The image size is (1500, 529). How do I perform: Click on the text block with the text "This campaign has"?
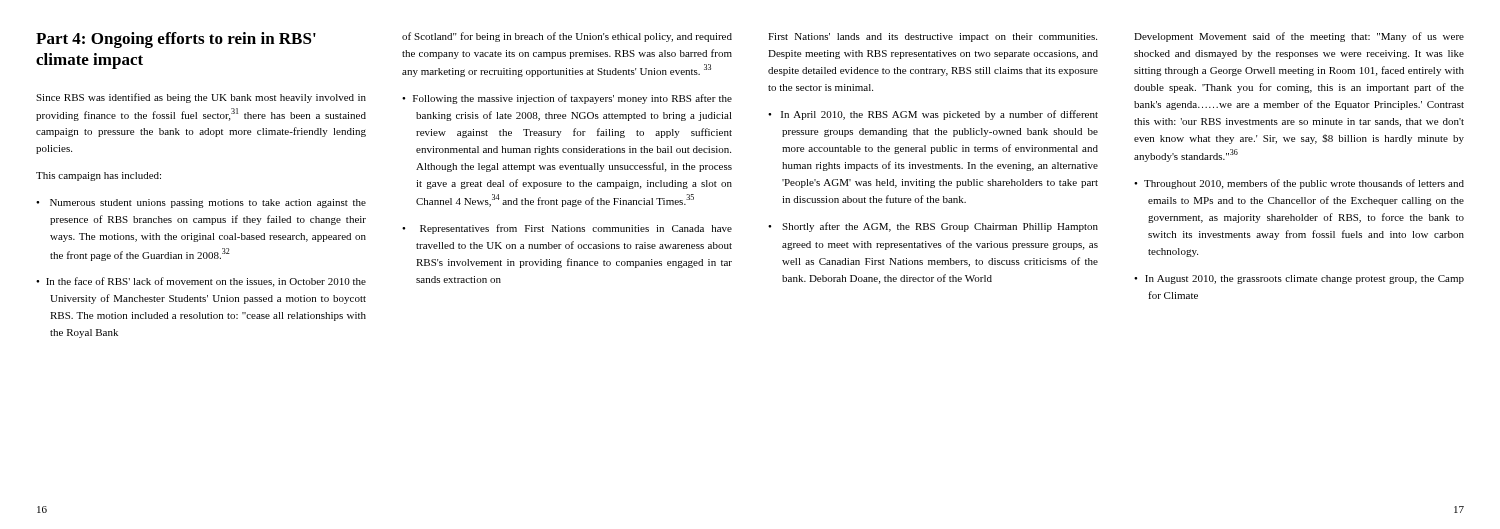(98, 176)
